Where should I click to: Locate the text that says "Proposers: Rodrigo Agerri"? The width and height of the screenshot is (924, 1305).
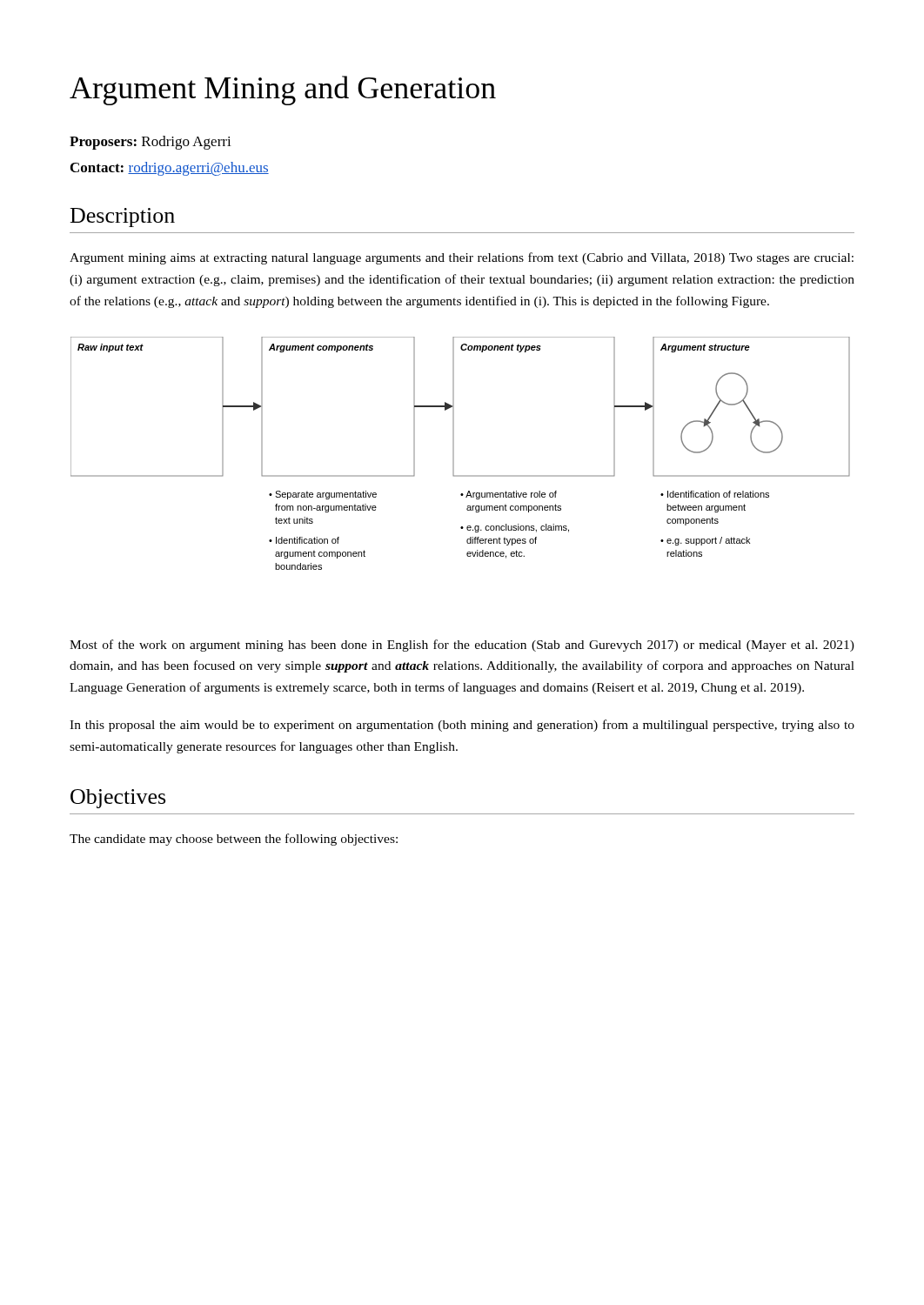click(x=150, y=142)
